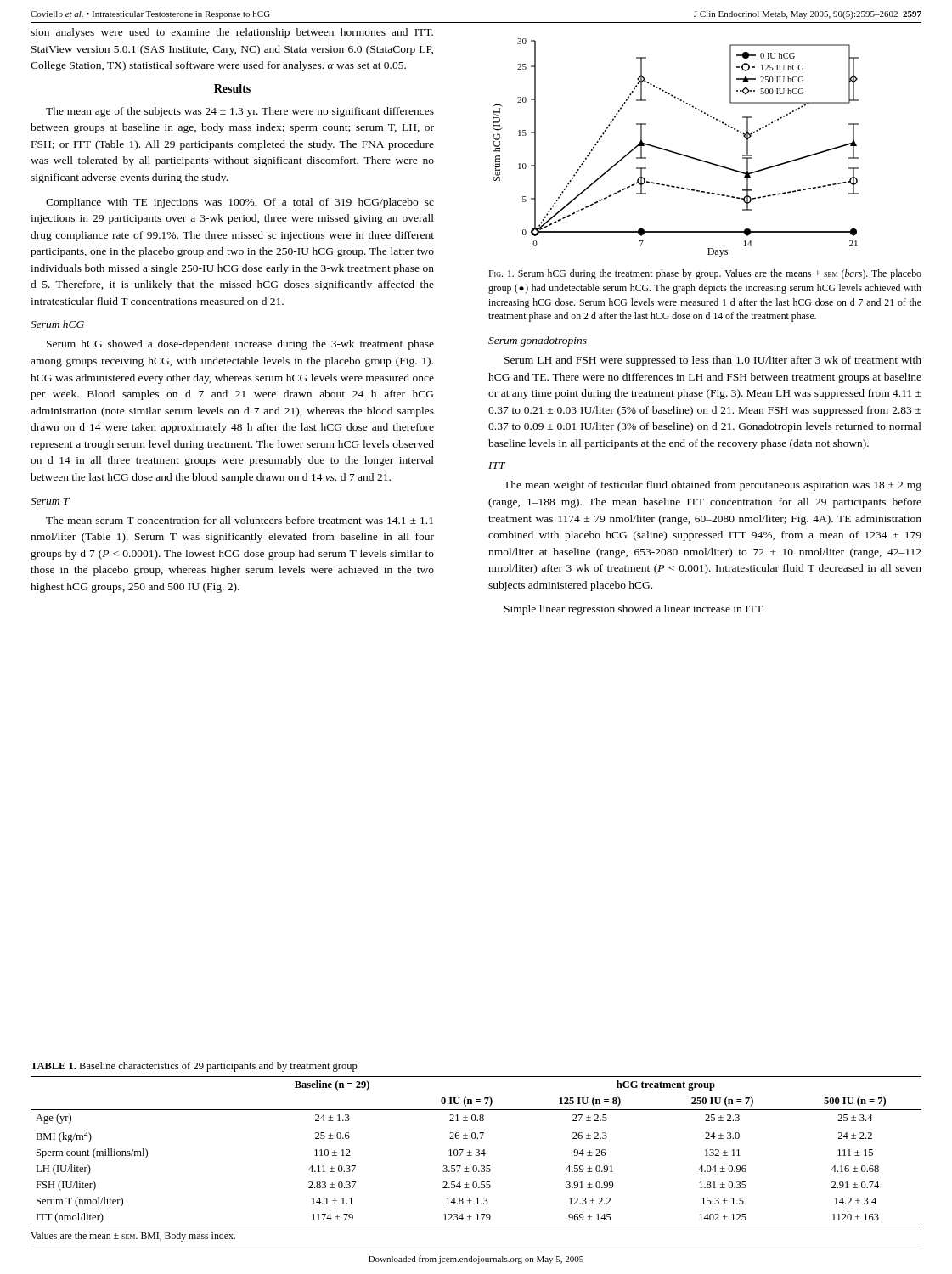Navigate to the element starting "The mean age of the subjects"
Image resolution: width=952 pixels, height=1274 pixels.
point(232,144)
